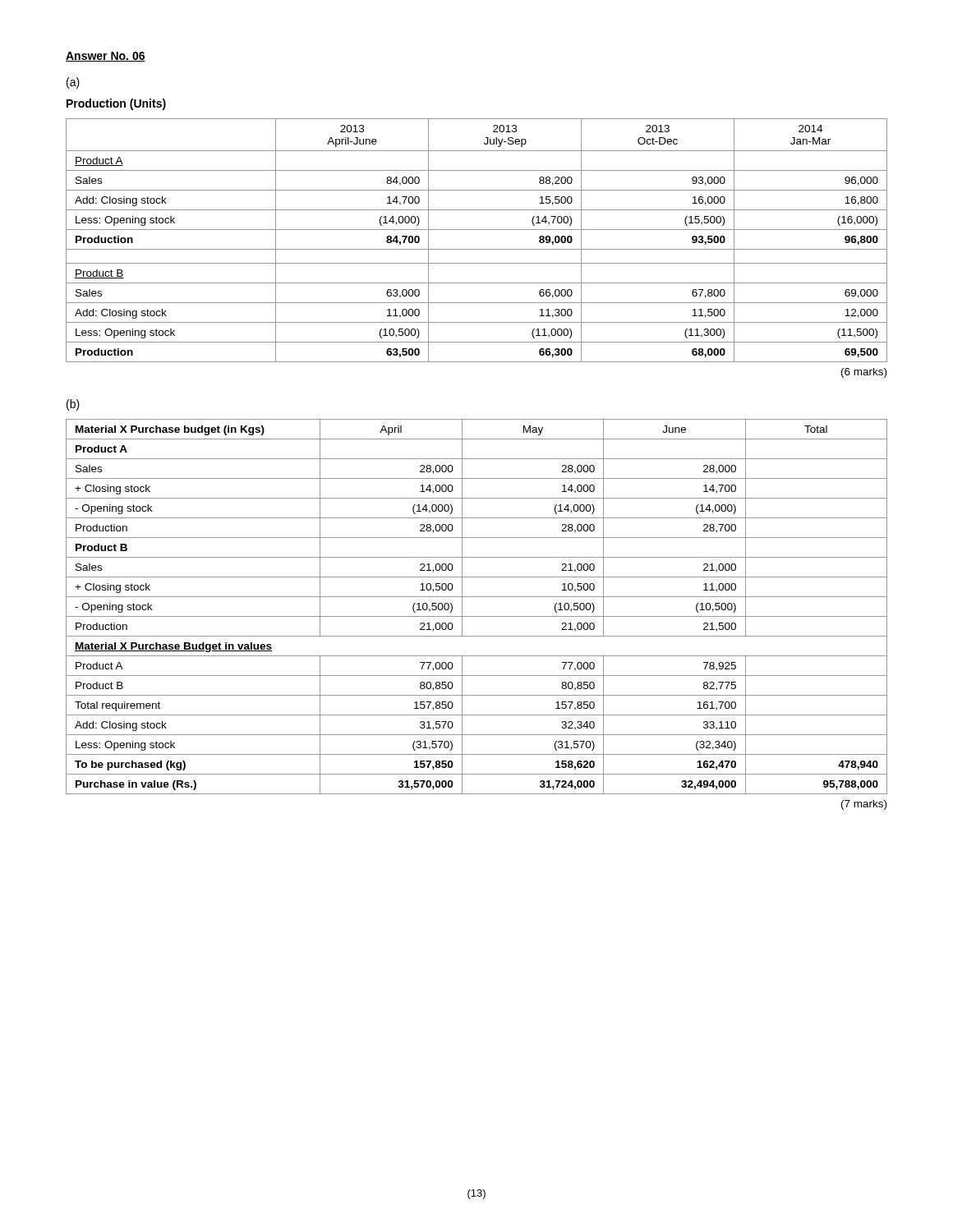Point to the block starting "(6 marks)"

tap(864, 372)
